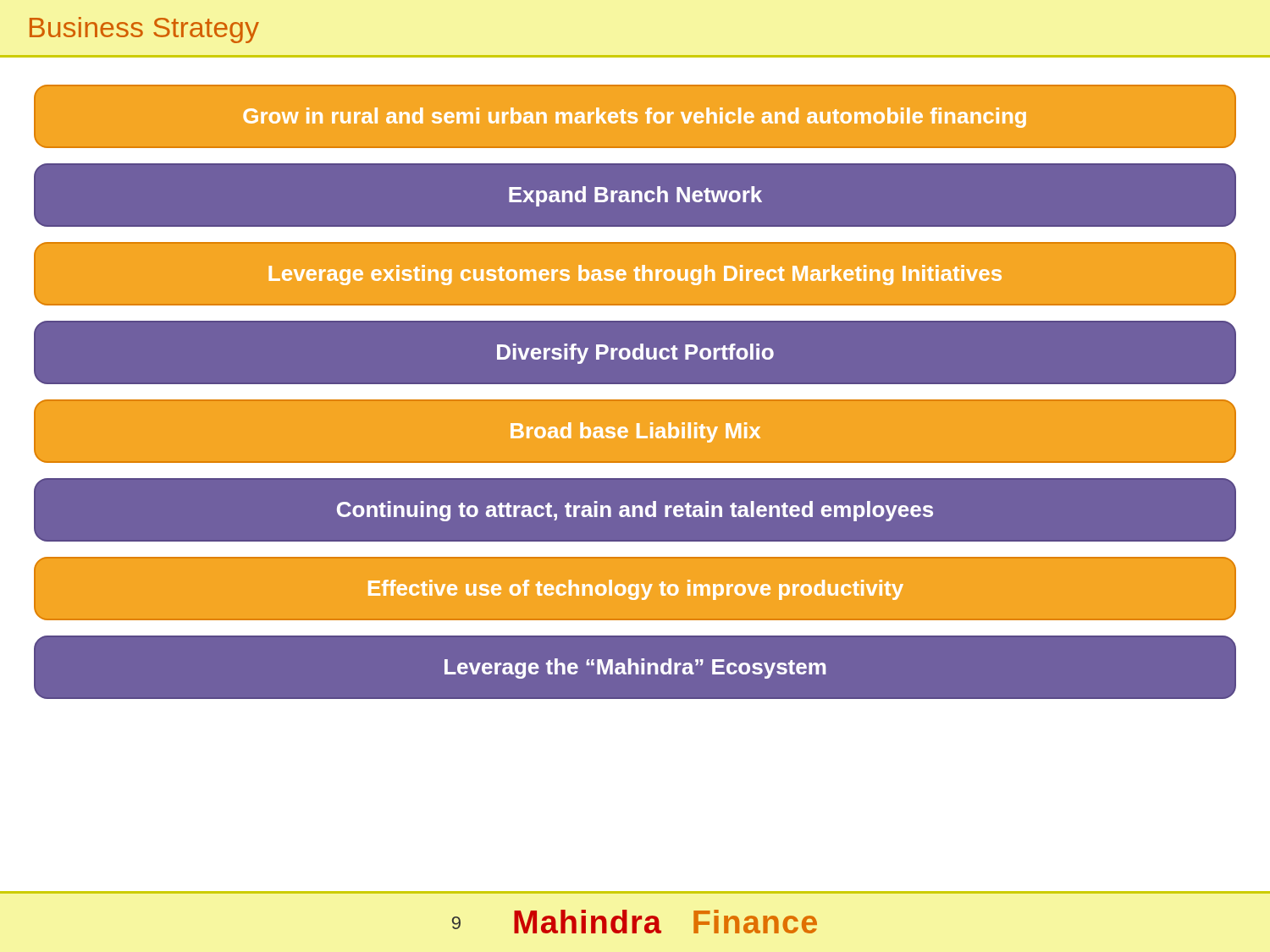Click on the text block with the text "Leverage existing customers"

pyautogui.click(x=635, y=274)
